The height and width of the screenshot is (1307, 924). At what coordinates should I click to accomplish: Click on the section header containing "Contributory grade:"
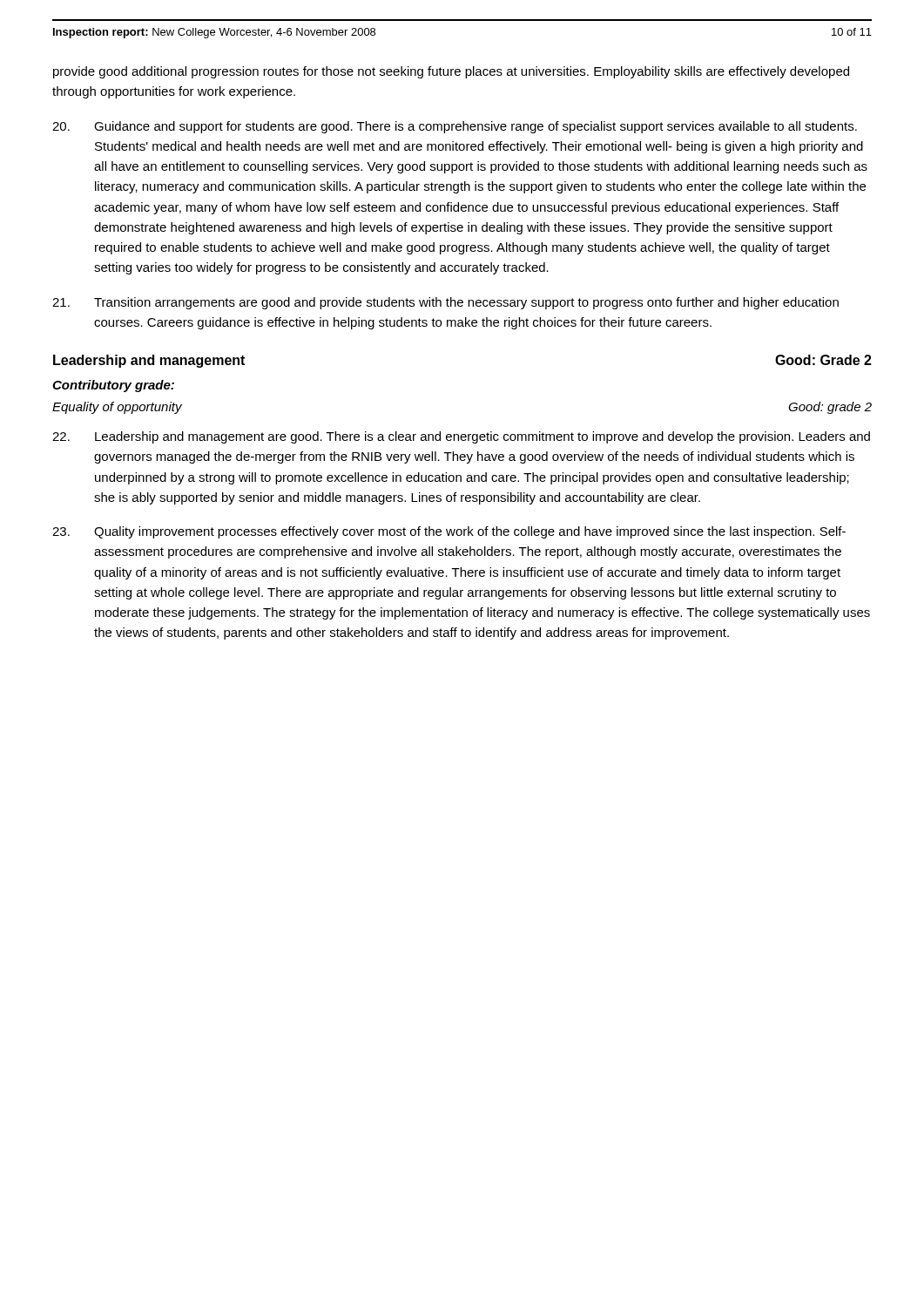(114, 385)
